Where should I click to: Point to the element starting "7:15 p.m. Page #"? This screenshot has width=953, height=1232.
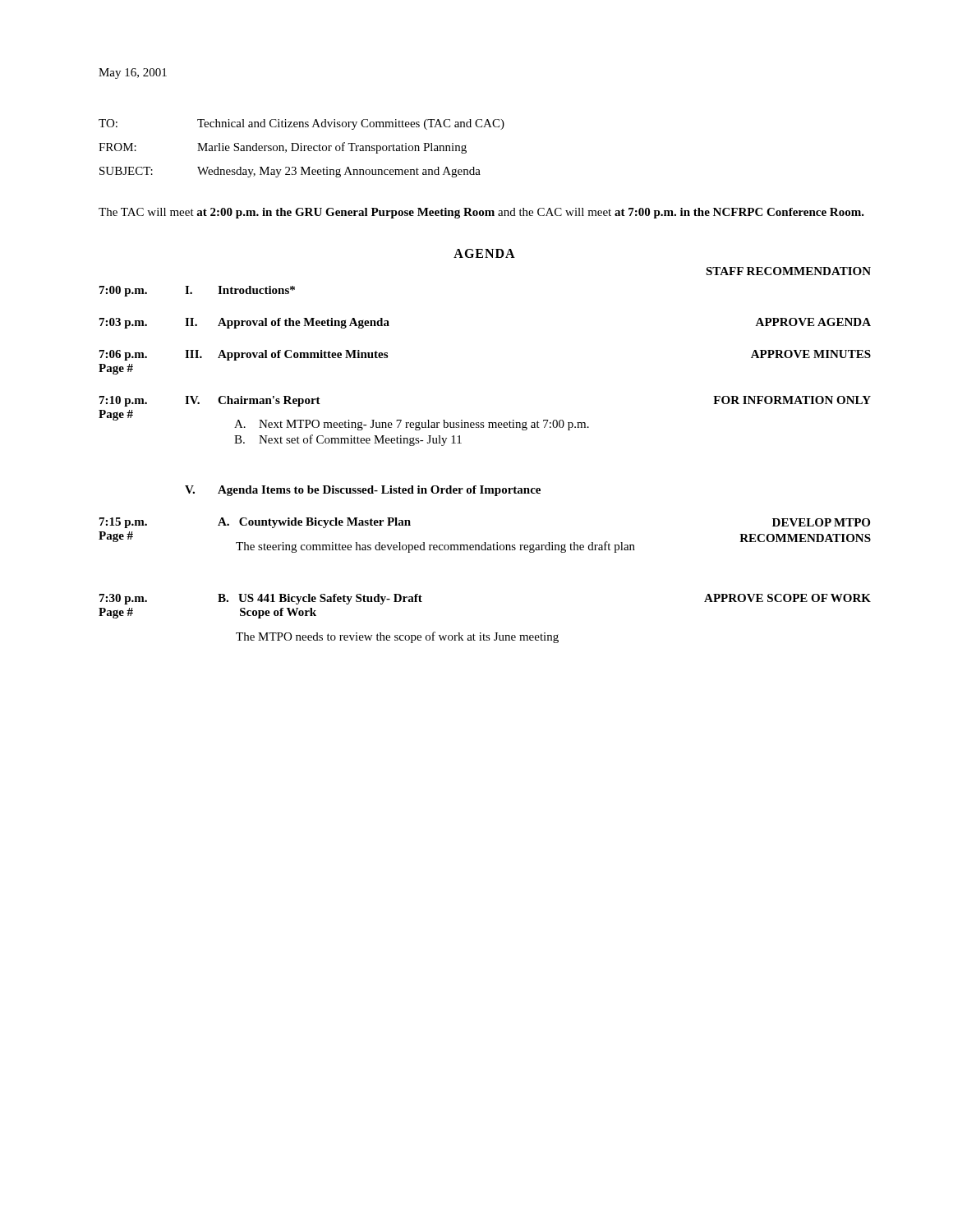click(x=123, y=528)
